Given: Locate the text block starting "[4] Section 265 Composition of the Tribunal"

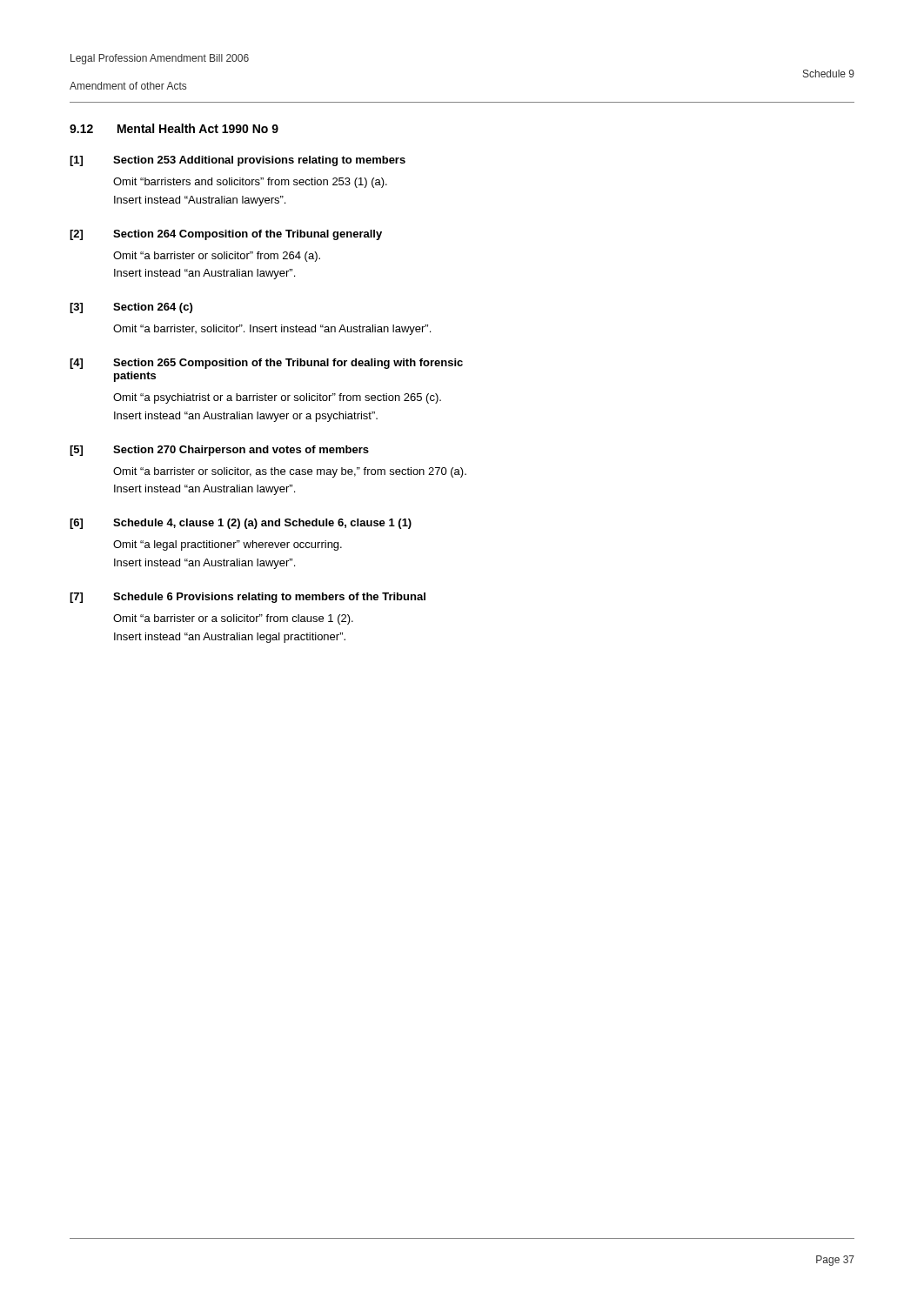Looking at the screenshot, I should coord(266,364).
